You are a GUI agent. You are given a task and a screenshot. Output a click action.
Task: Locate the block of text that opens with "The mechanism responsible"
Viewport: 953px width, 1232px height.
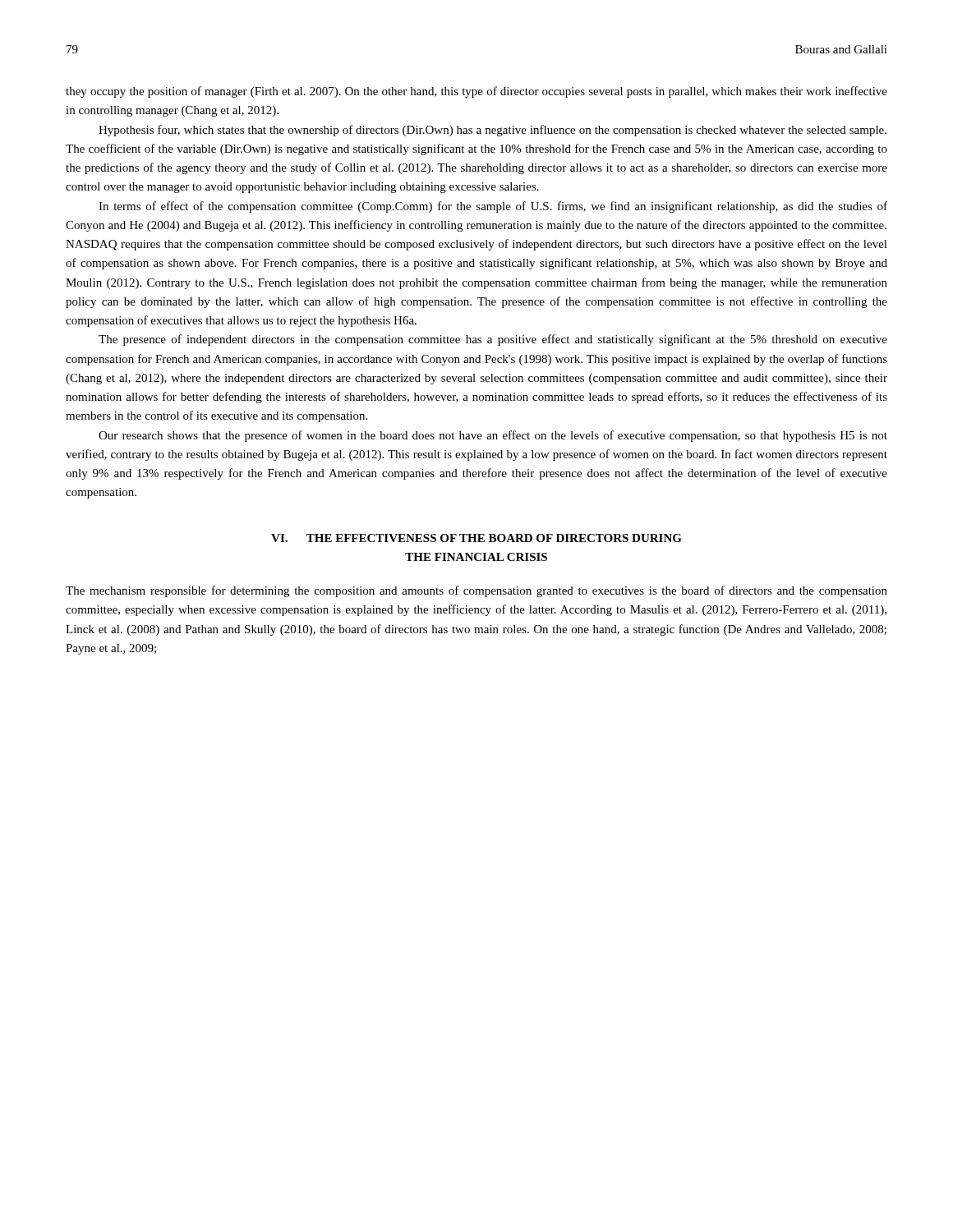pos(476,620)
